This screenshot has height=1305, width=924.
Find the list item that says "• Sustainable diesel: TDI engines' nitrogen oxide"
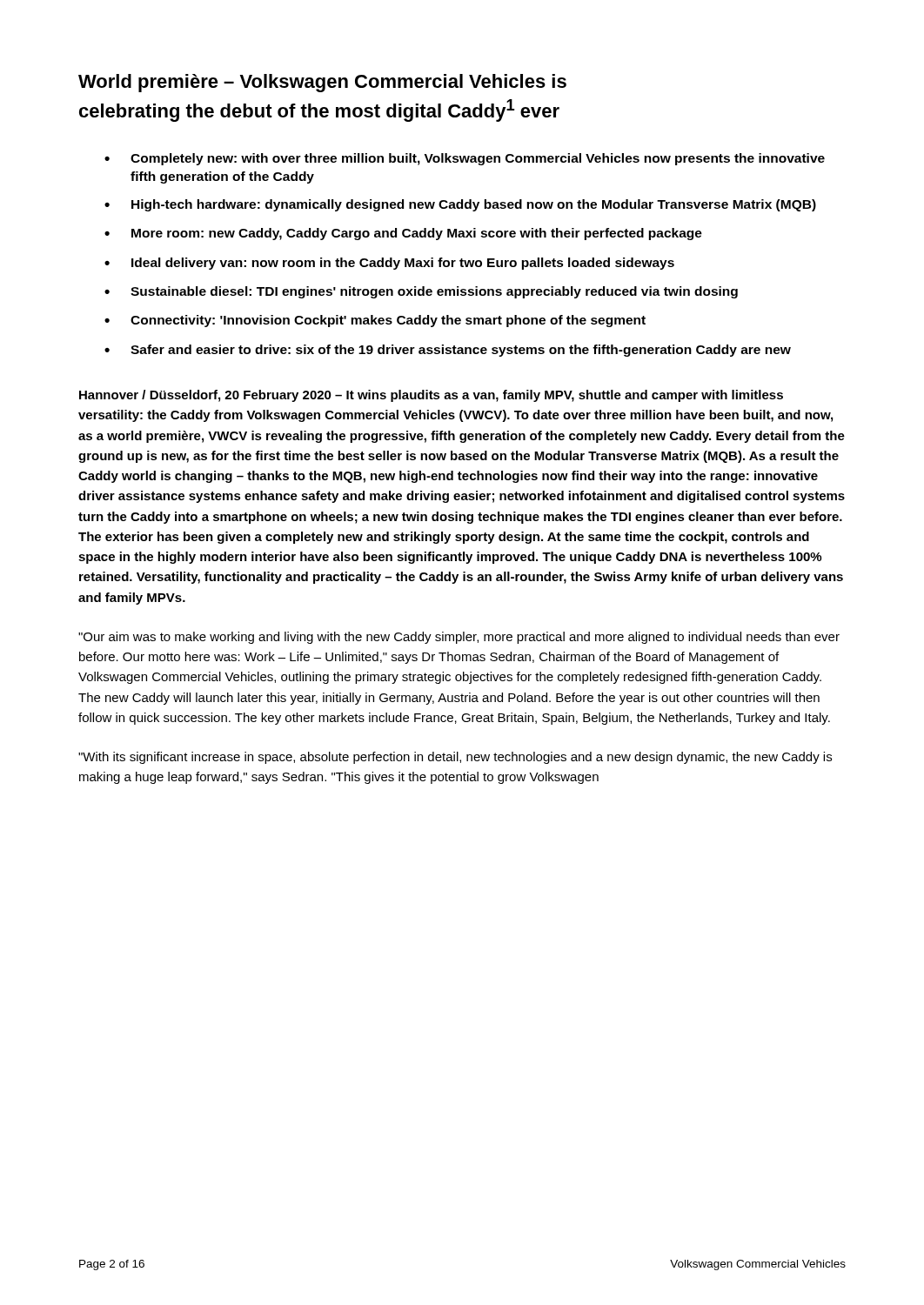tap(475, 292)
